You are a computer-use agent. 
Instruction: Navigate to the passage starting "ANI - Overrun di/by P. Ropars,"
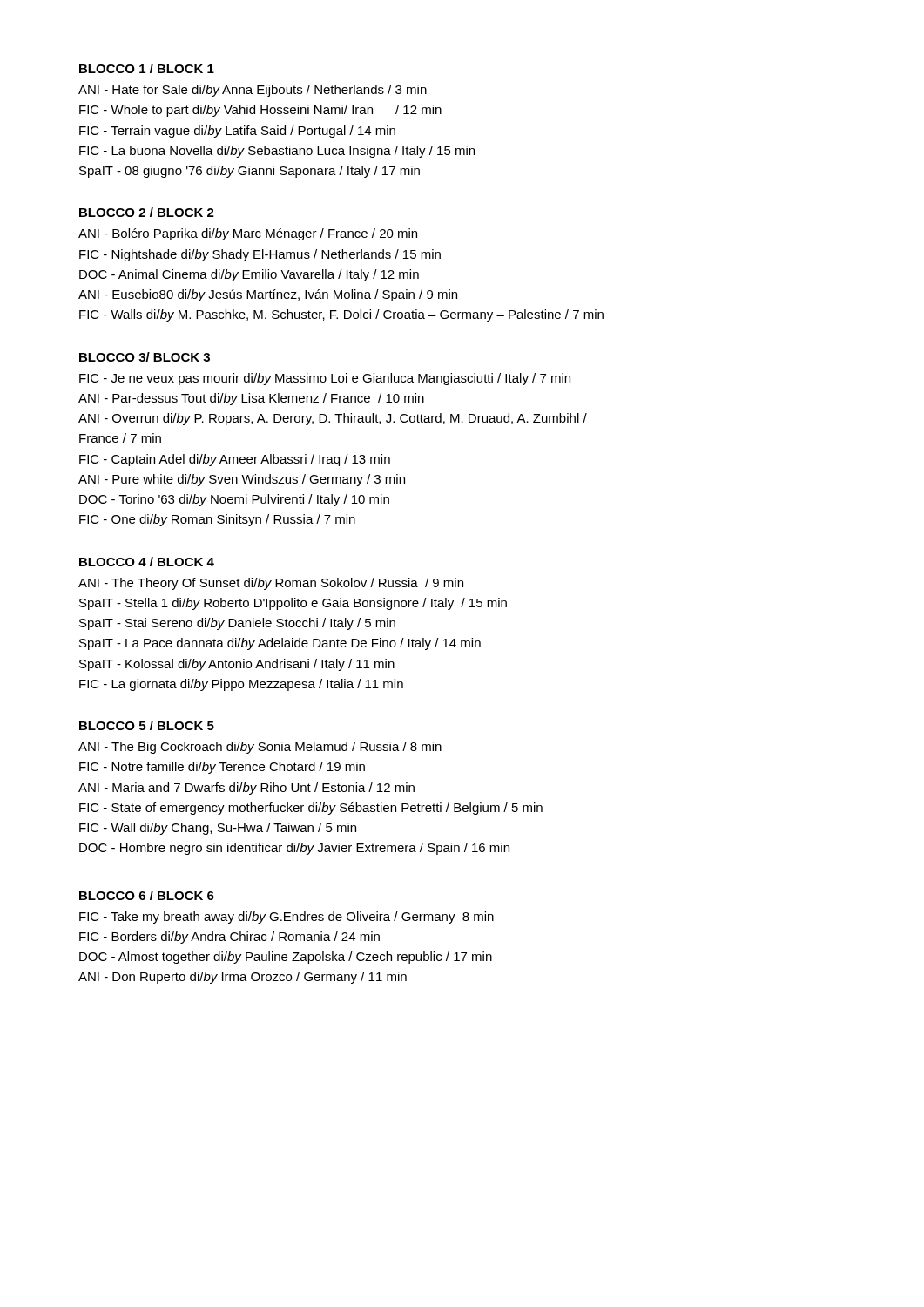[x=332, y=428]
